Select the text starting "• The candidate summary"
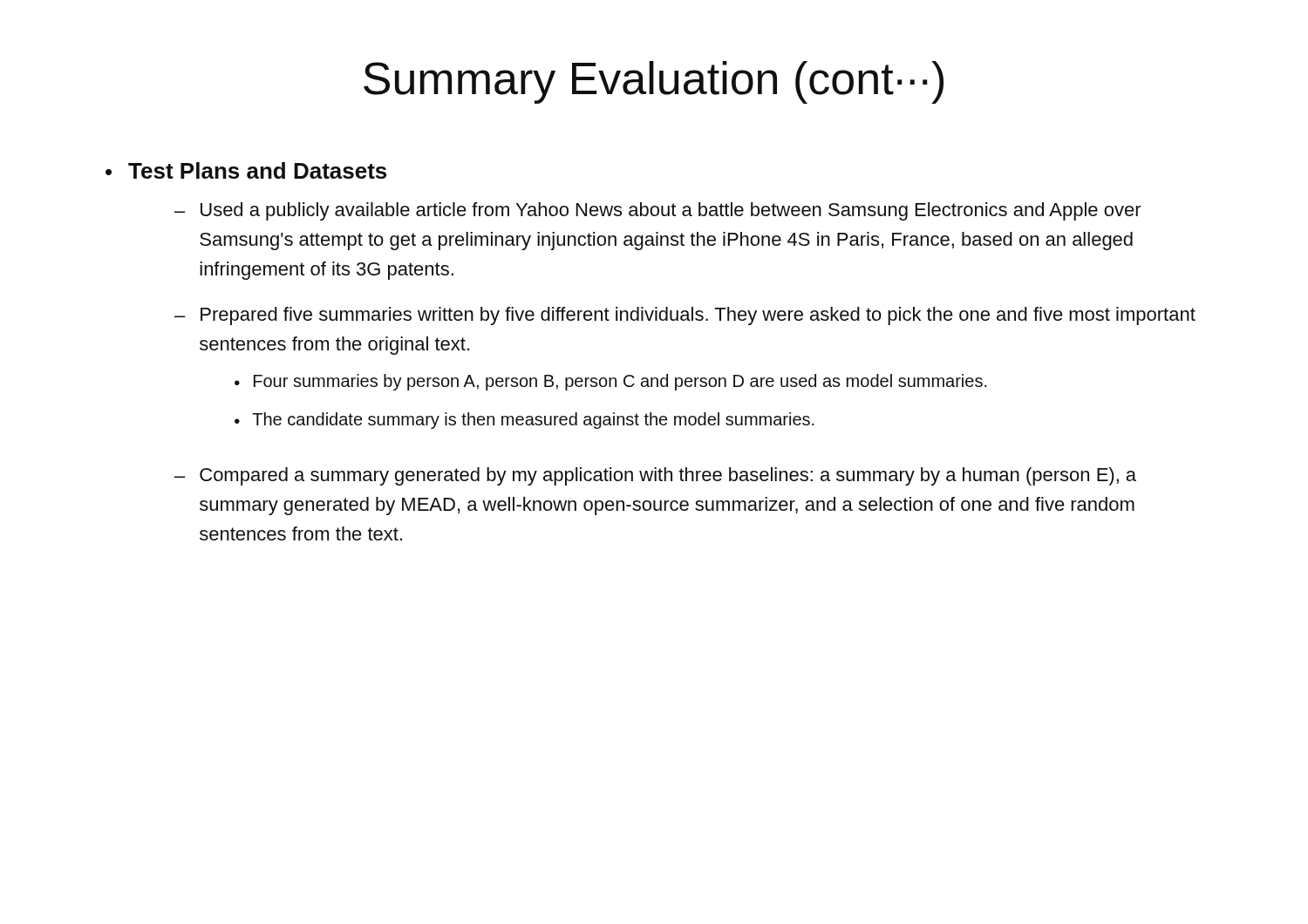Image resolution: width=1308 pixels, height=924 pixels. [x=525, y=420]
